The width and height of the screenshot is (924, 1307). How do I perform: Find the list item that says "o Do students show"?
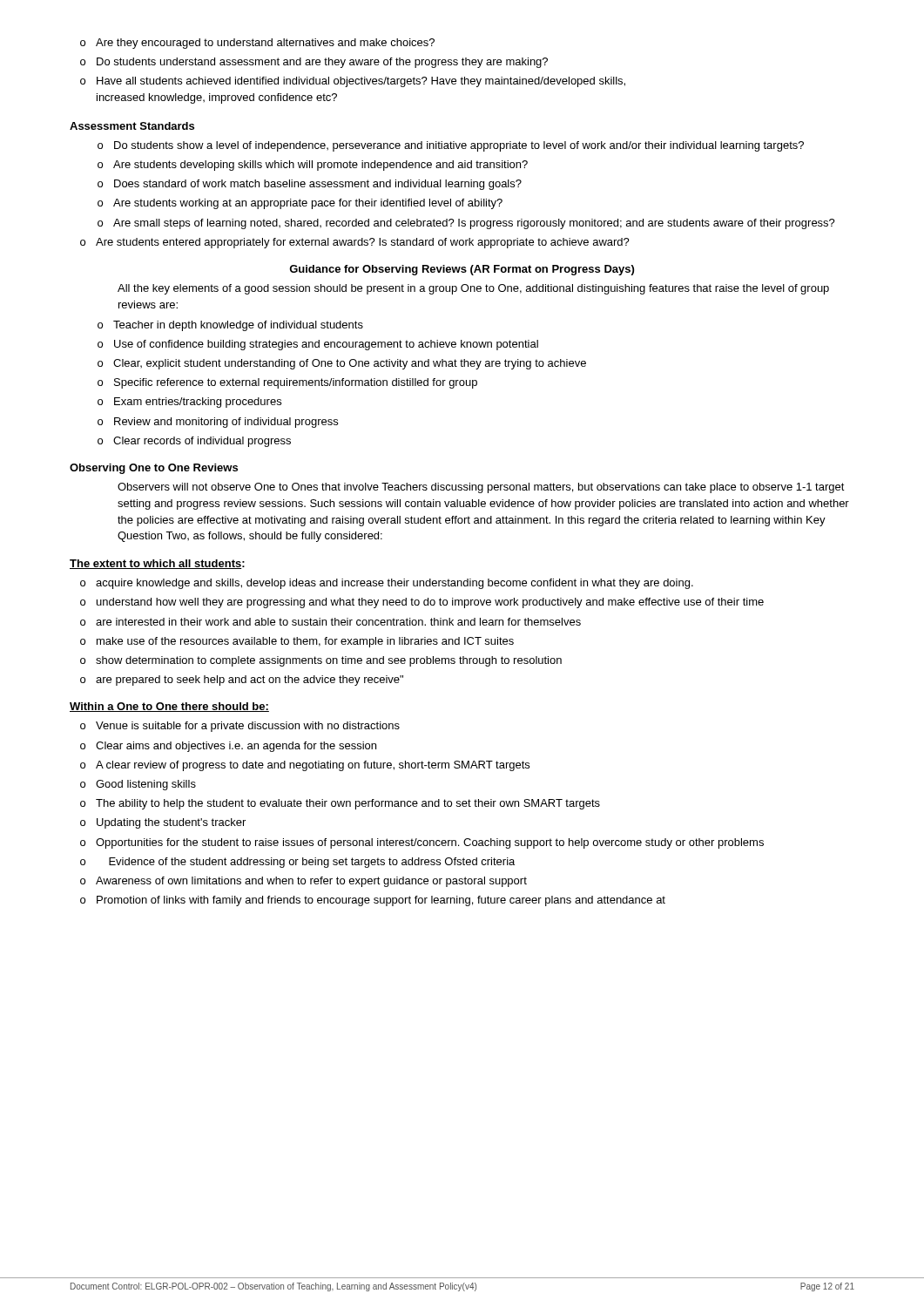(471, 145)
